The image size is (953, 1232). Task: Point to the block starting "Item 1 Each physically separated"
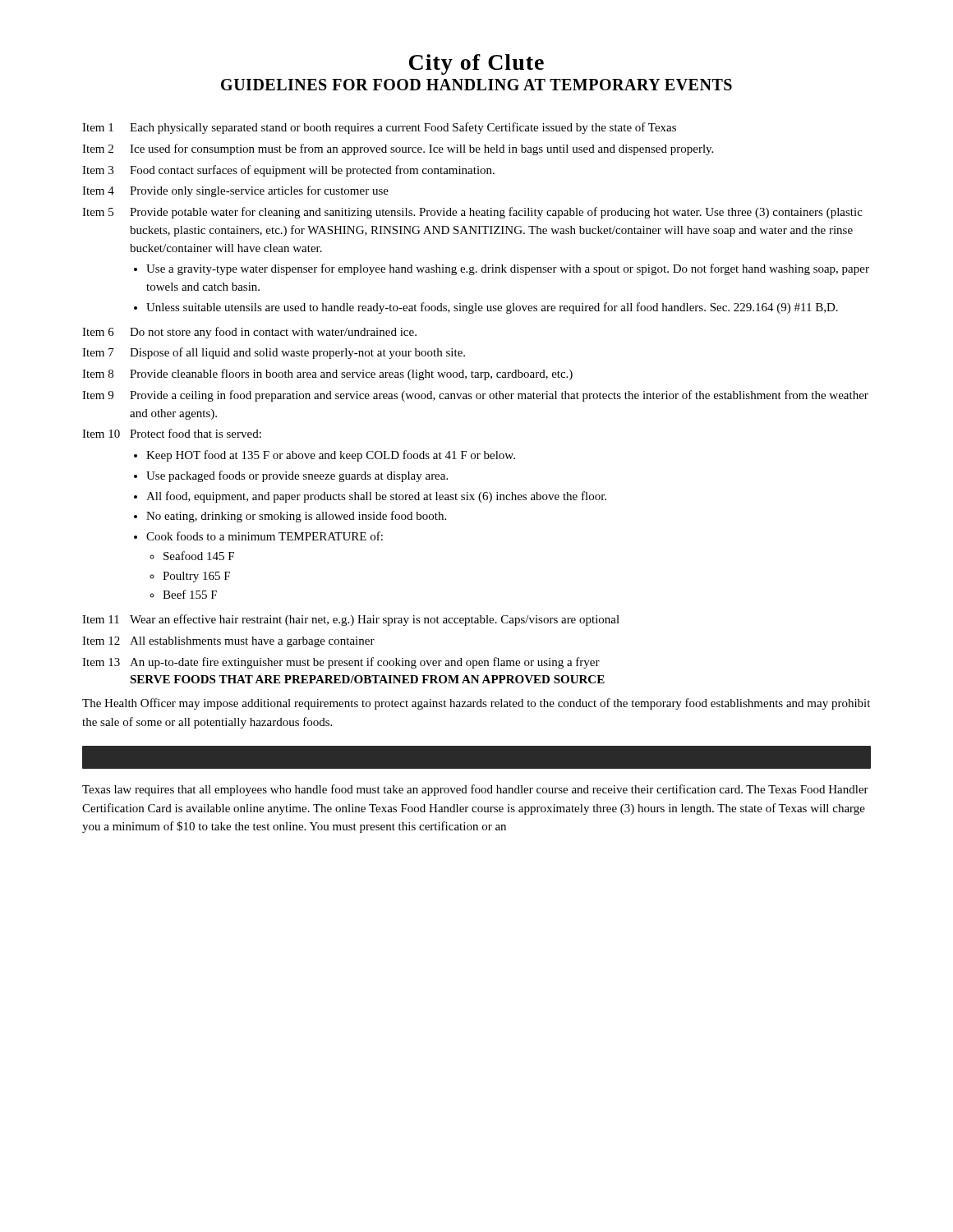tap(476, 128)
